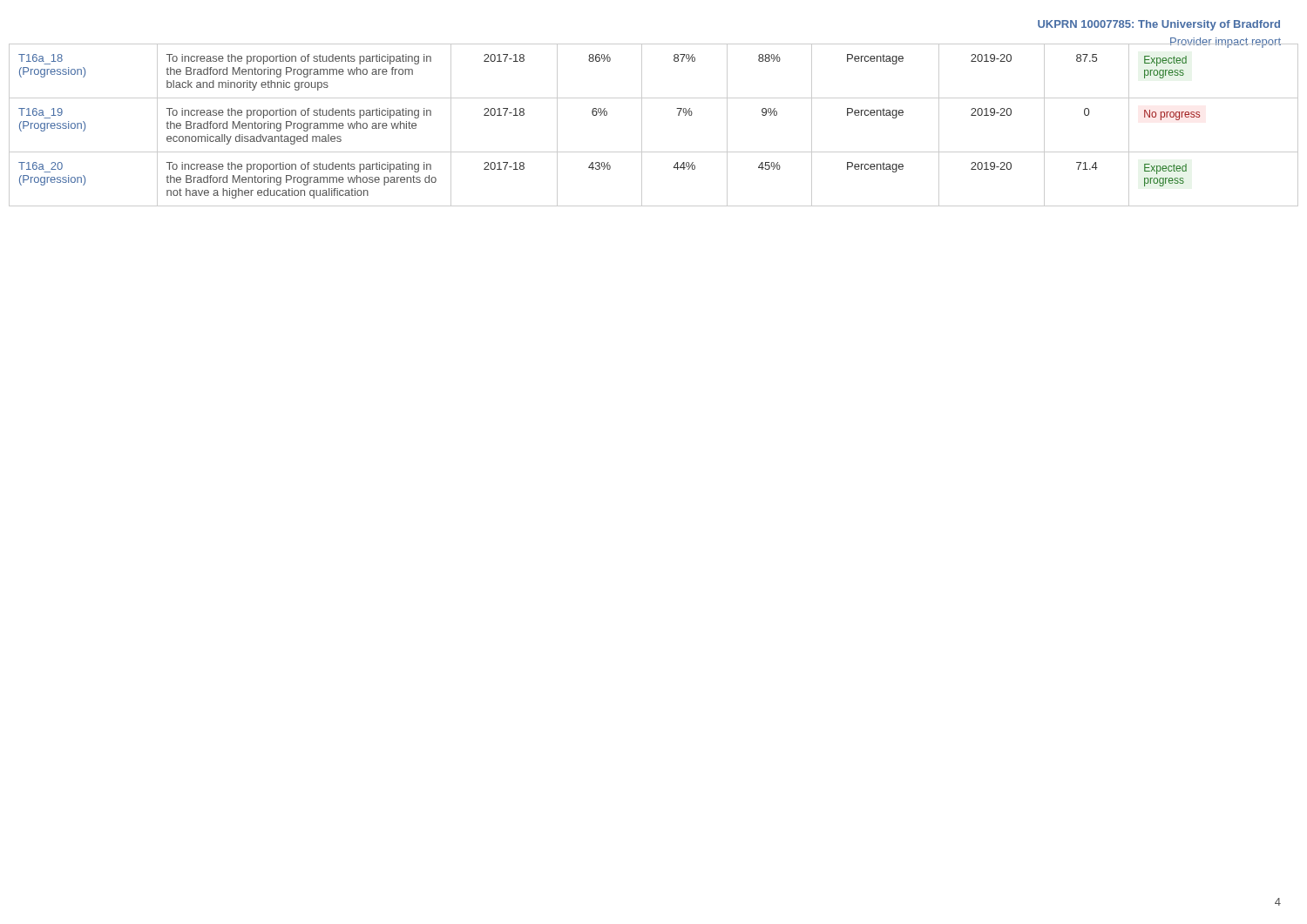Locate the table with the text "T16a_20 (Progression)"
The height and width of the screenshot is (924, 1307).
[x=654, y=125]
